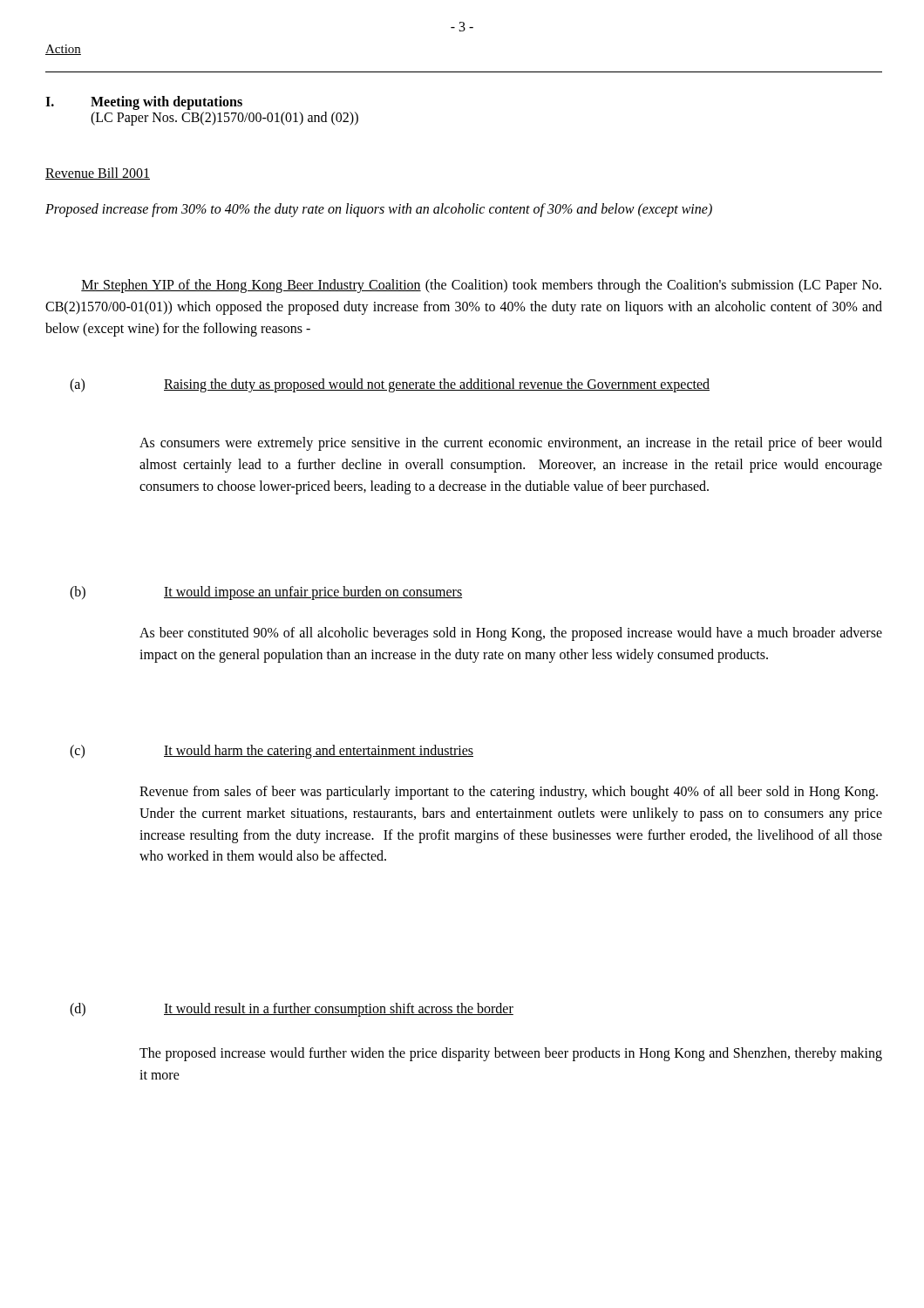The height and width of the screenshot is (1308, 924).
Task: Select the block starting "(a) Raising the duty as proposed would"
Action: tap(378, 385)
